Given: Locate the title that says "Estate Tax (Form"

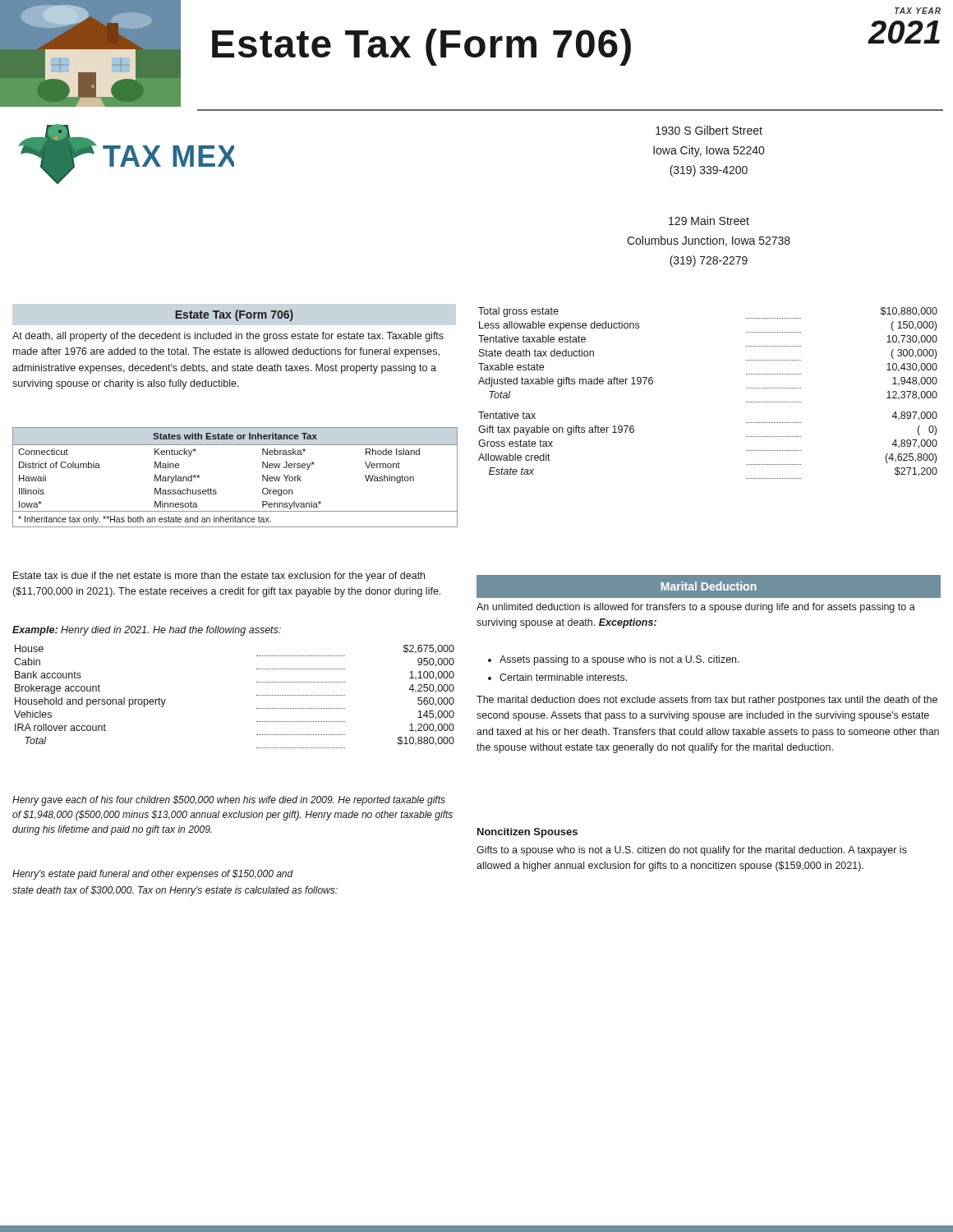Looking at the screenshot, I should pos(422,44).
